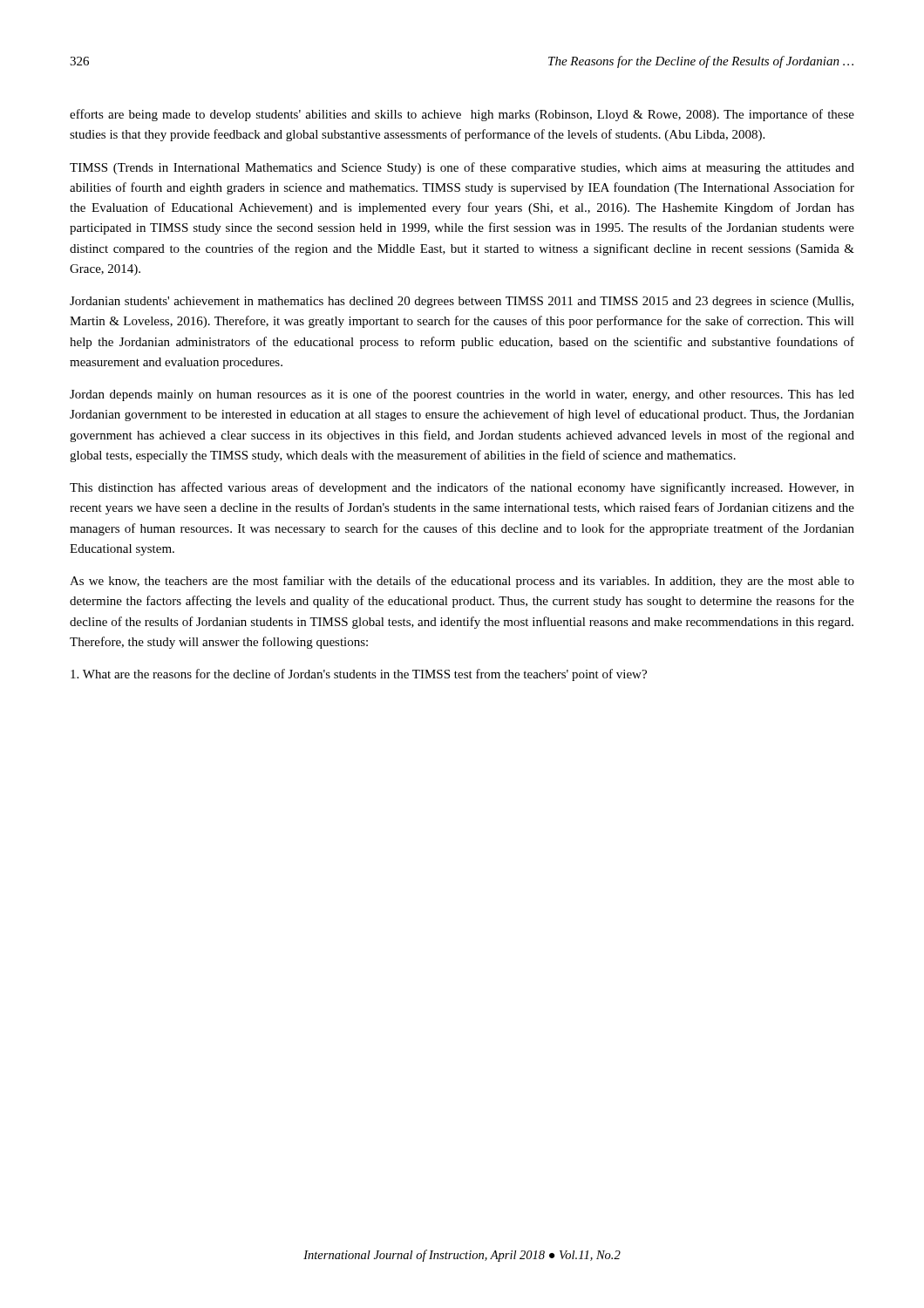Find the text block that says "Jordan depends mainly"
The image size is (924, 1308).
tap(462, 425)
